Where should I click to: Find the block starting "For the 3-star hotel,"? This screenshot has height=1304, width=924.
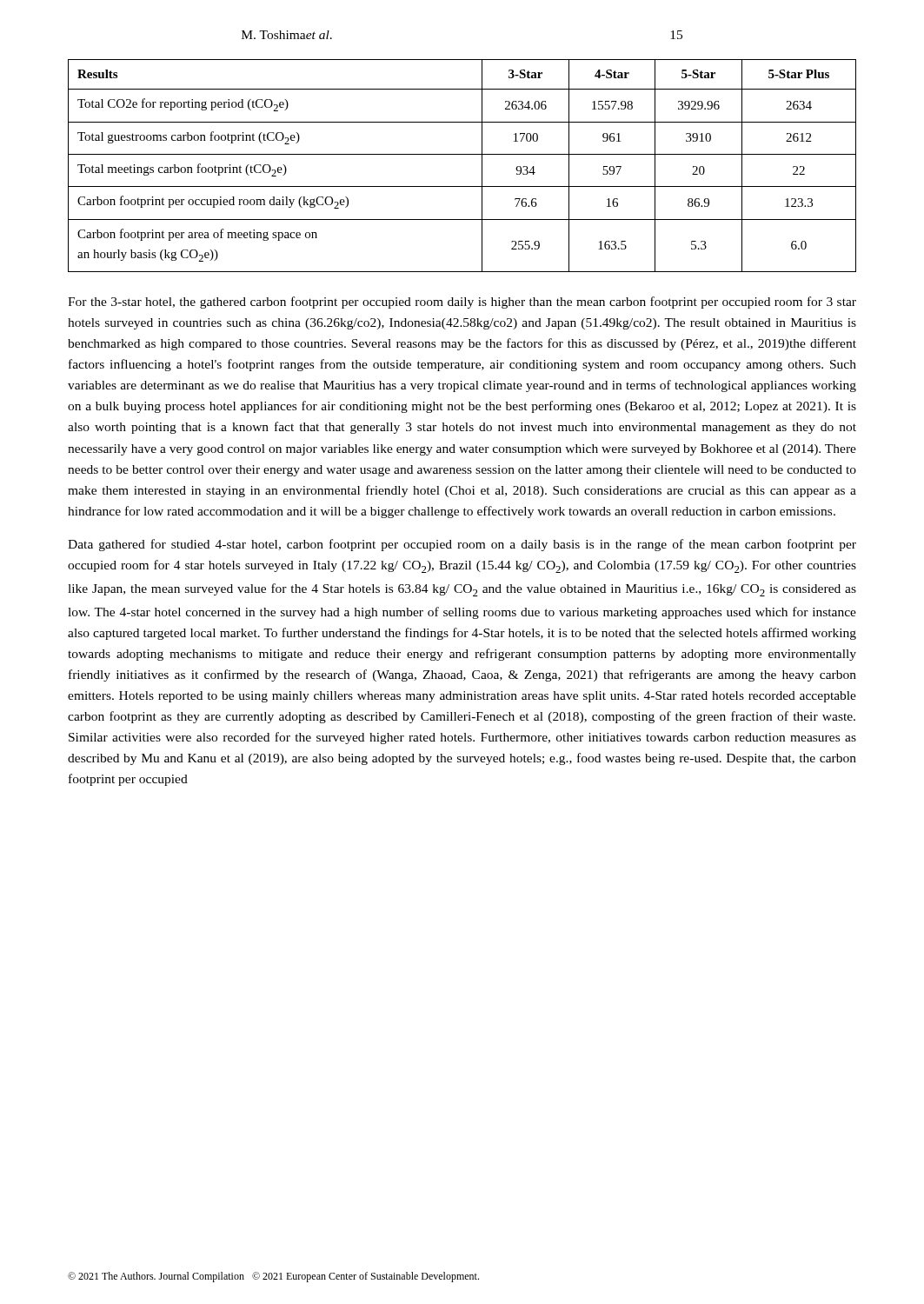[x=462, y=406]
